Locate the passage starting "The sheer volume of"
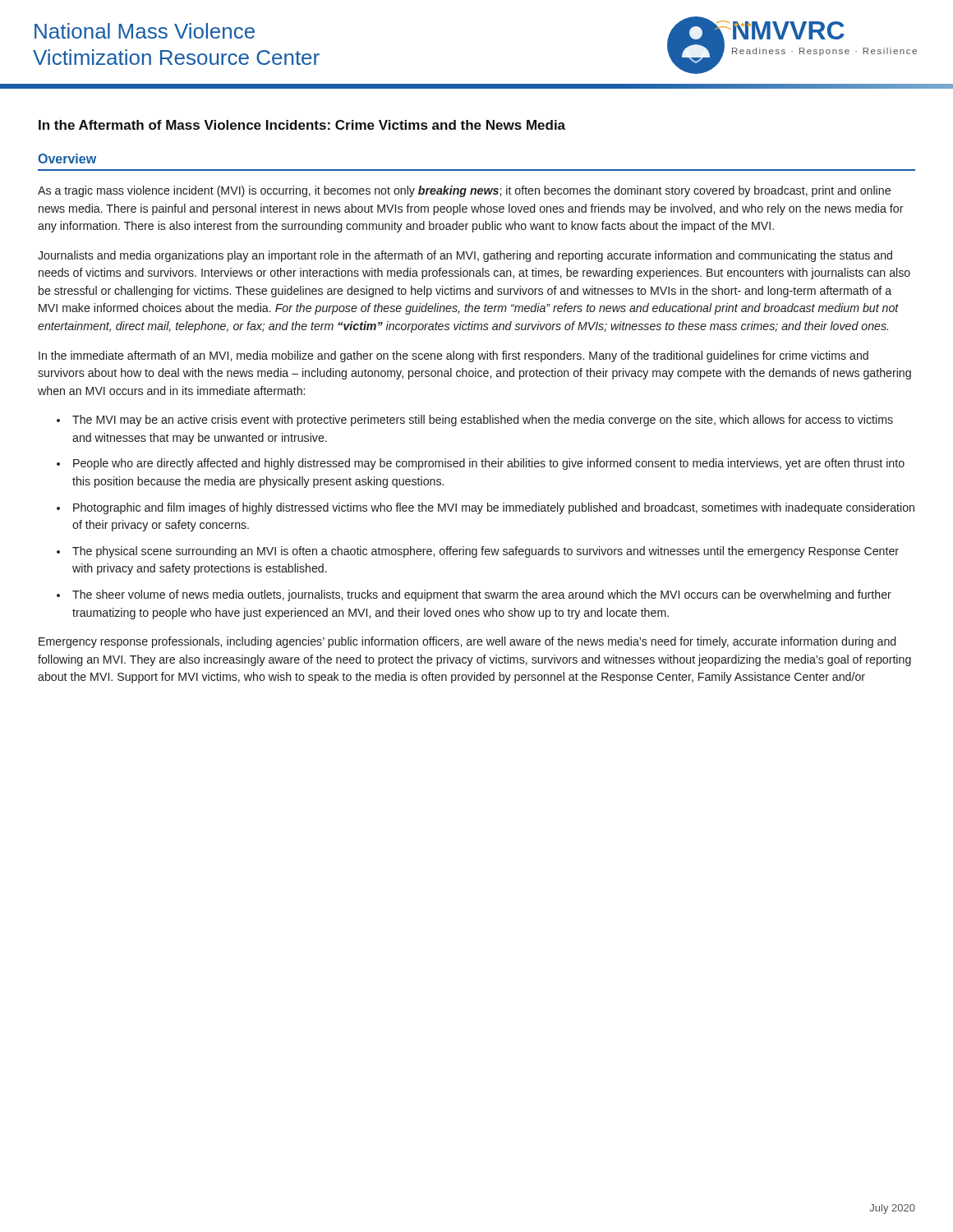Screen dimensions: 1232x953 coord(482,603)
